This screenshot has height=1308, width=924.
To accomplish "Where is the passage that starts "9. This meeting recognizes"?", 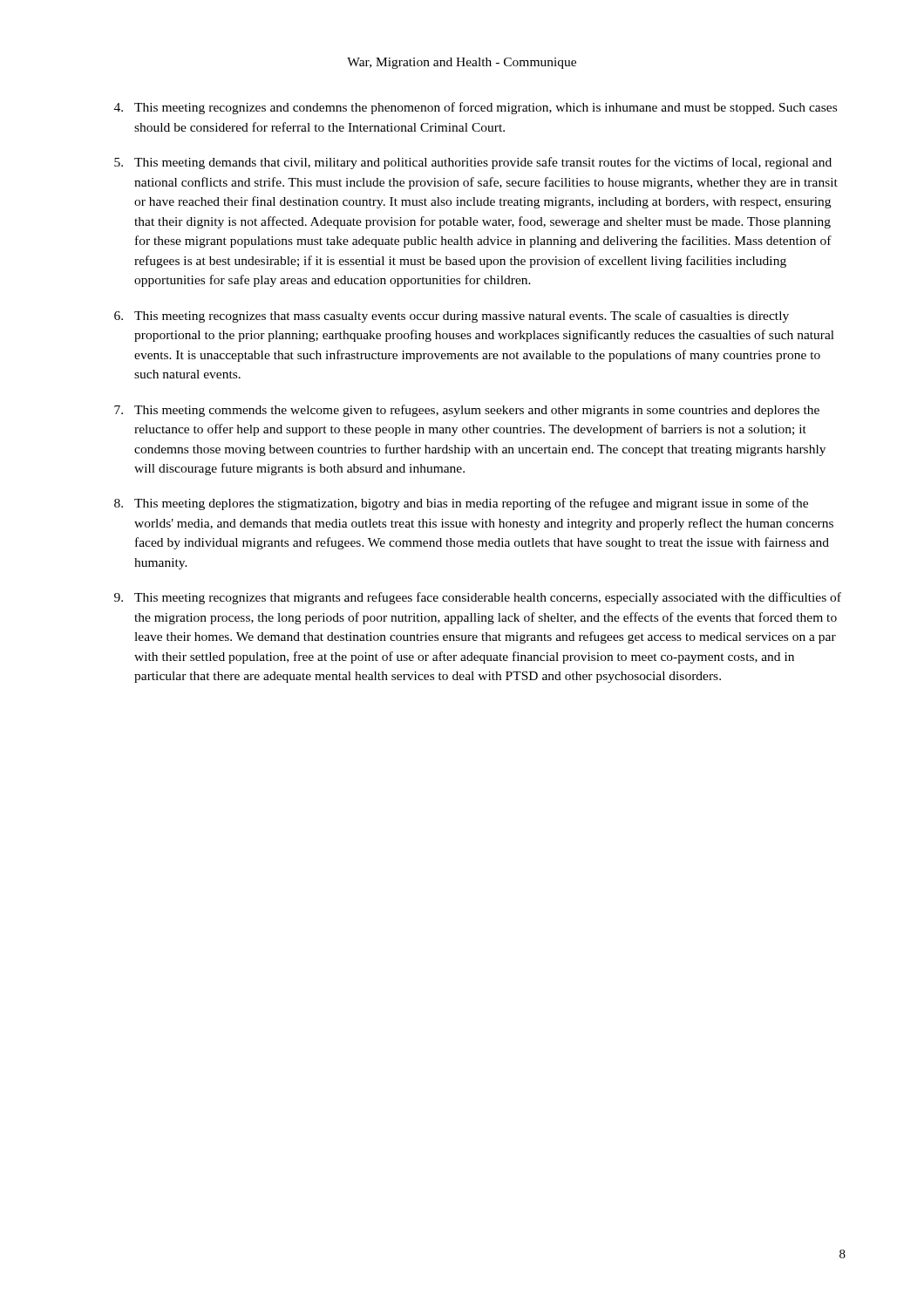I will coord(462,637).
